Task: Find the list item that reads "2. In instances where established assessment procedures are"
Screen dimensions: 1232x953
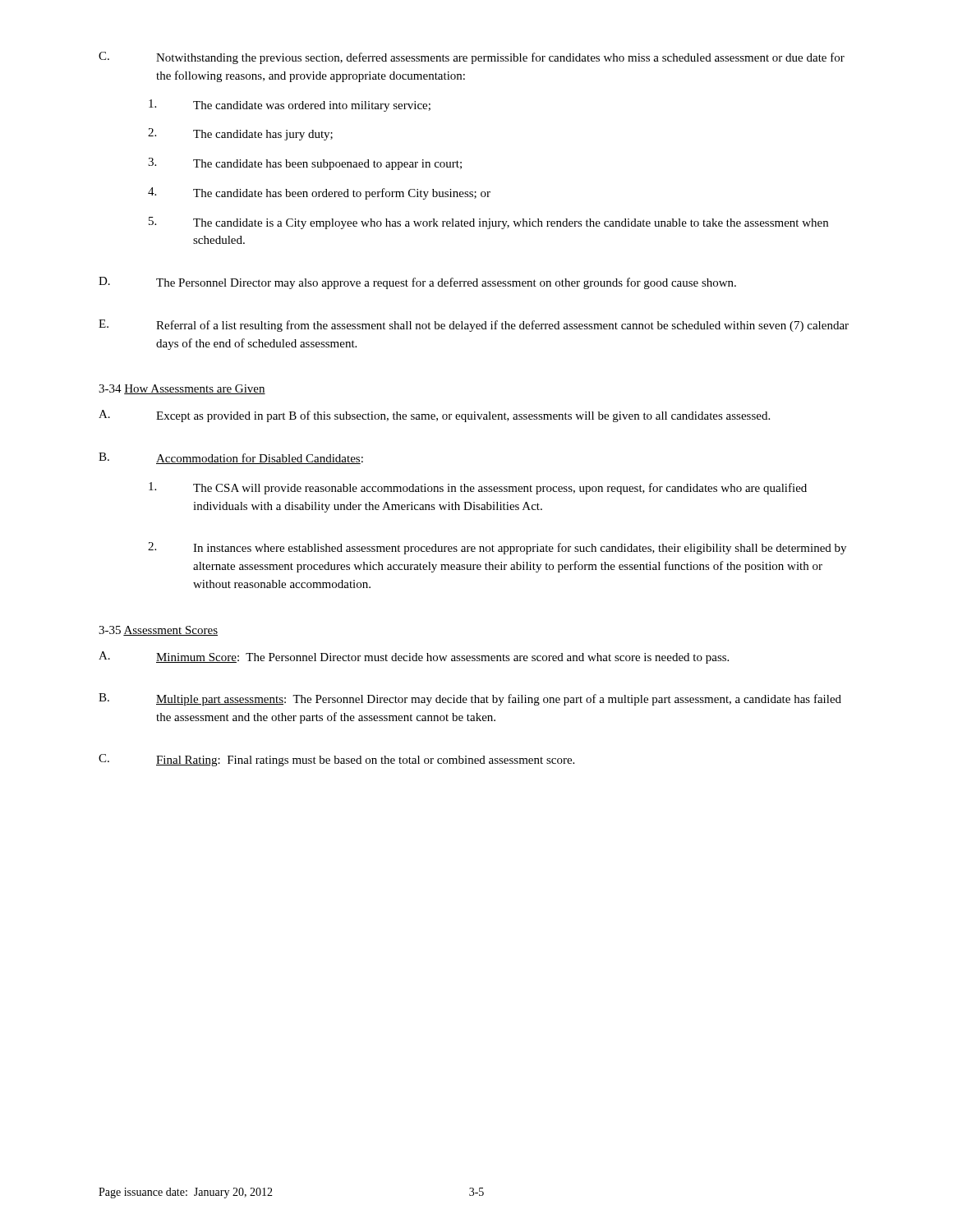Action: pyautogui.click(x=501, y=567)
